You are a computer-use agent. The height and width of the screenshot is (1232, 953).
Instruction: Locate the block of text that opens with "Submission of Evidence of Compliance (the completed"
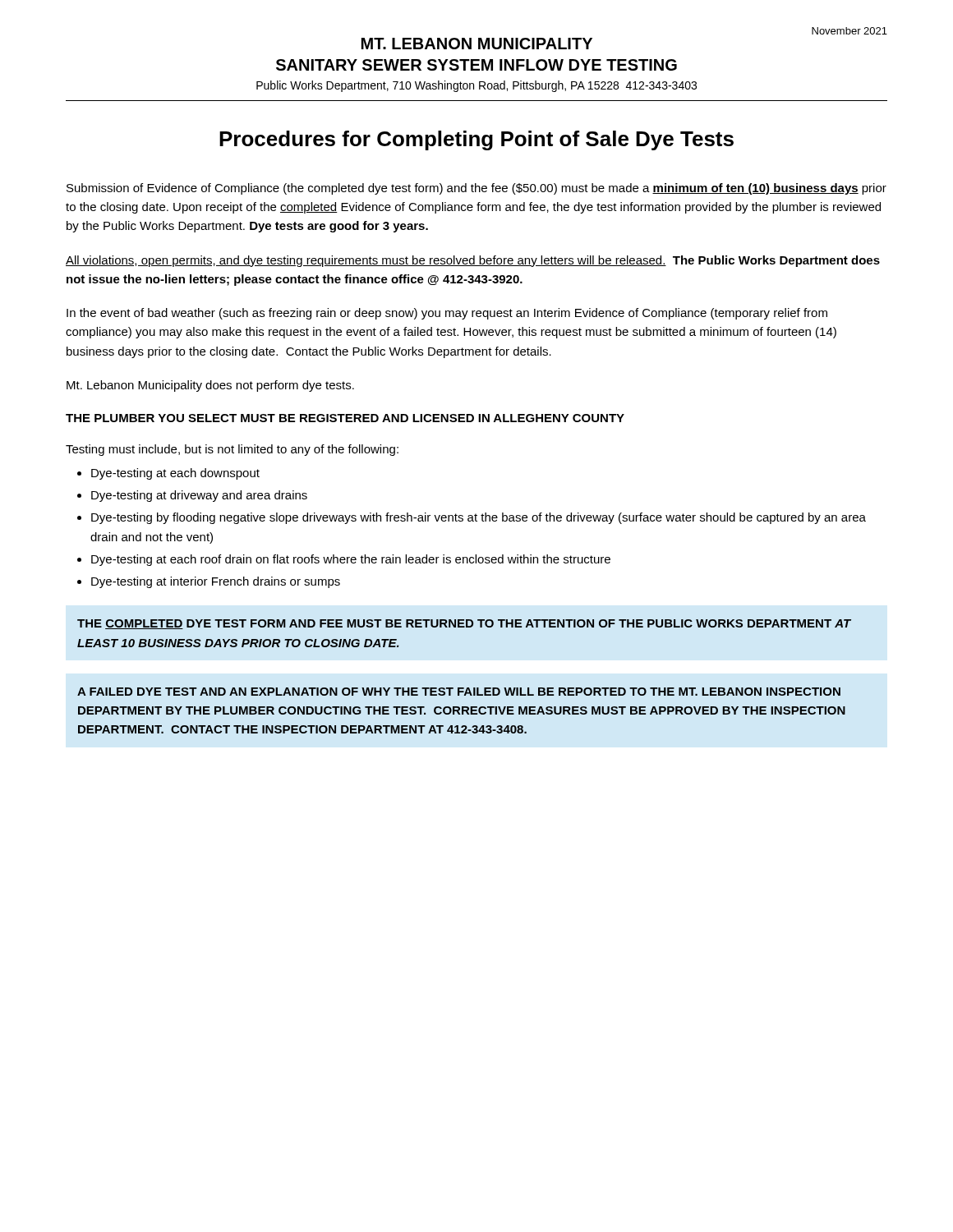476,207
